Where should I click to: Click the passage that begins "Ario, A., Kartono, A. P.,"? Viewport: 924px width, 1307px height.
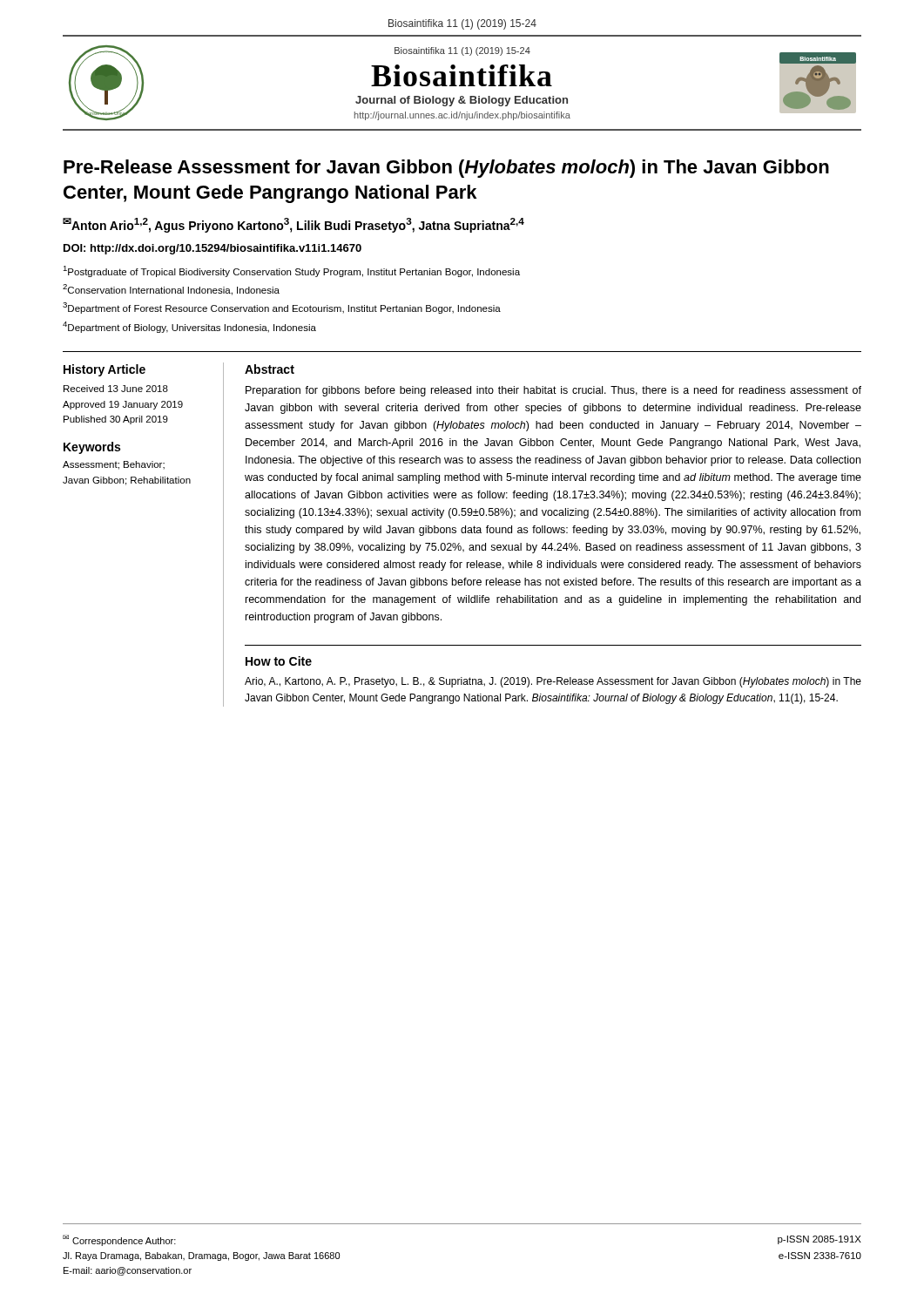click(553, 690)
